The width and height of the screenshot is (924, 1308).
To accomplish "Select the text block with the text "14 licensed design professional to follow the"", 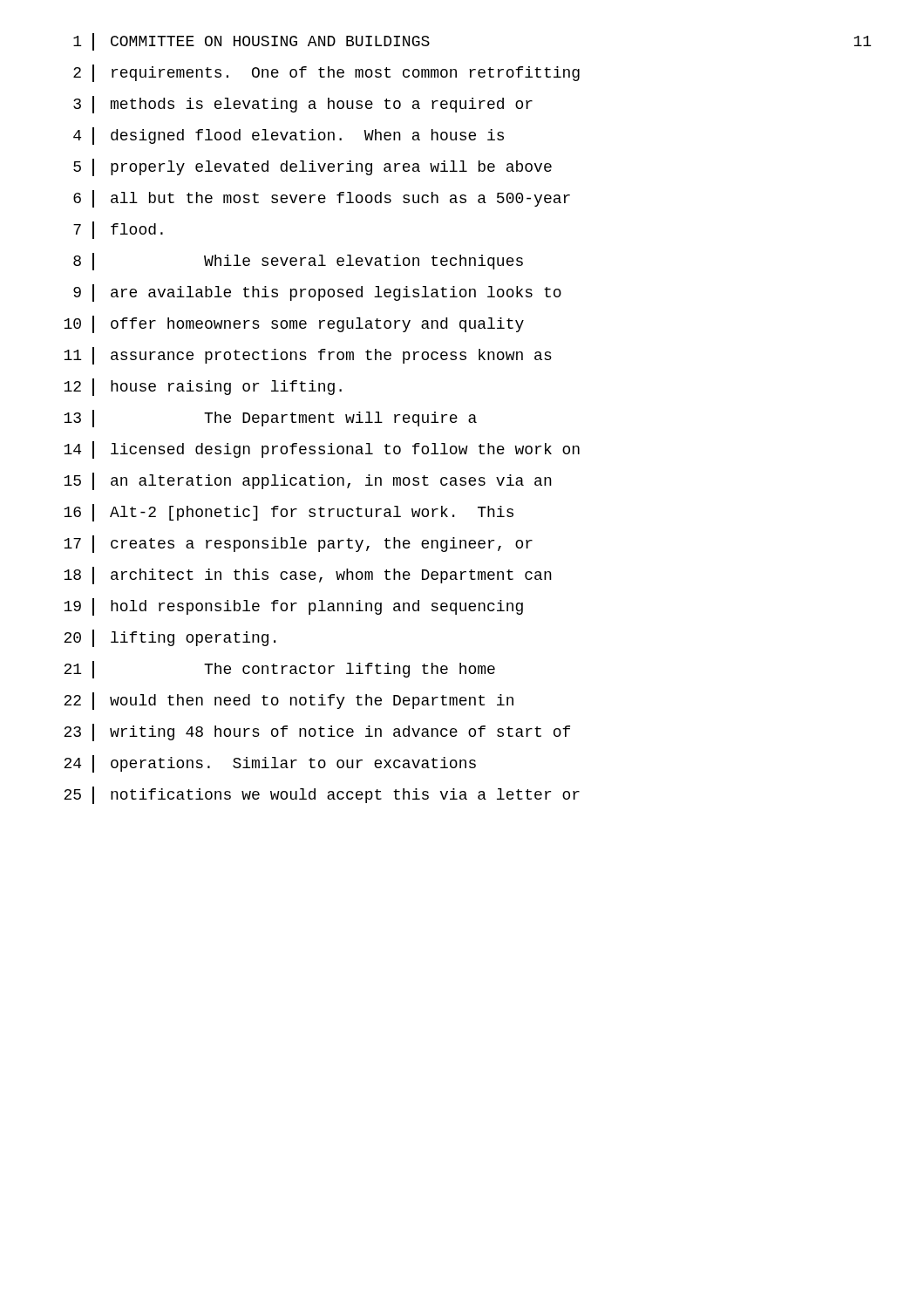I will (316, 450).
